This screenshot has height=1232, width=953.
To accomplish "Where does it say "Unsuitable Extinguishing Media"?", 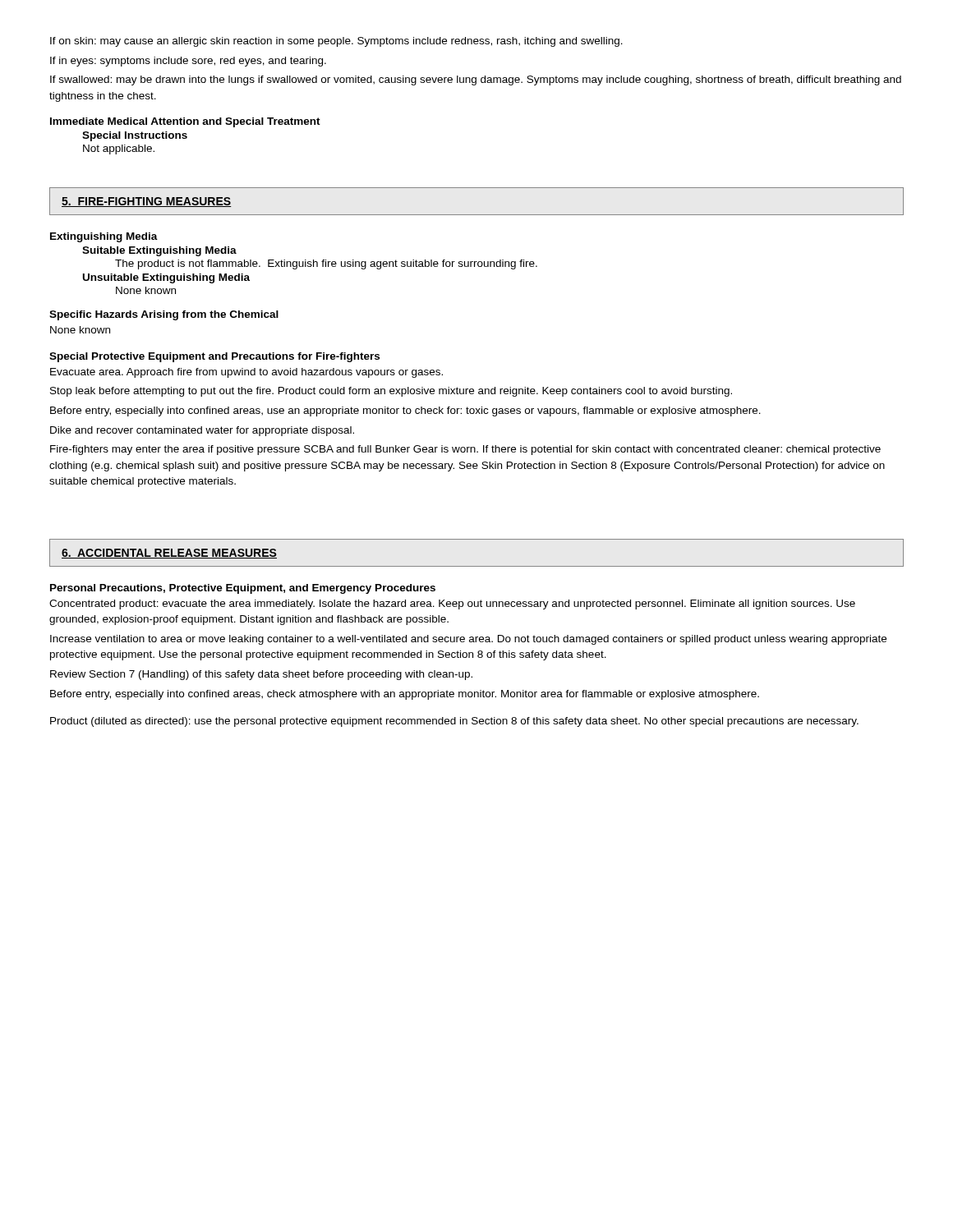I will (x=166, y=277).
